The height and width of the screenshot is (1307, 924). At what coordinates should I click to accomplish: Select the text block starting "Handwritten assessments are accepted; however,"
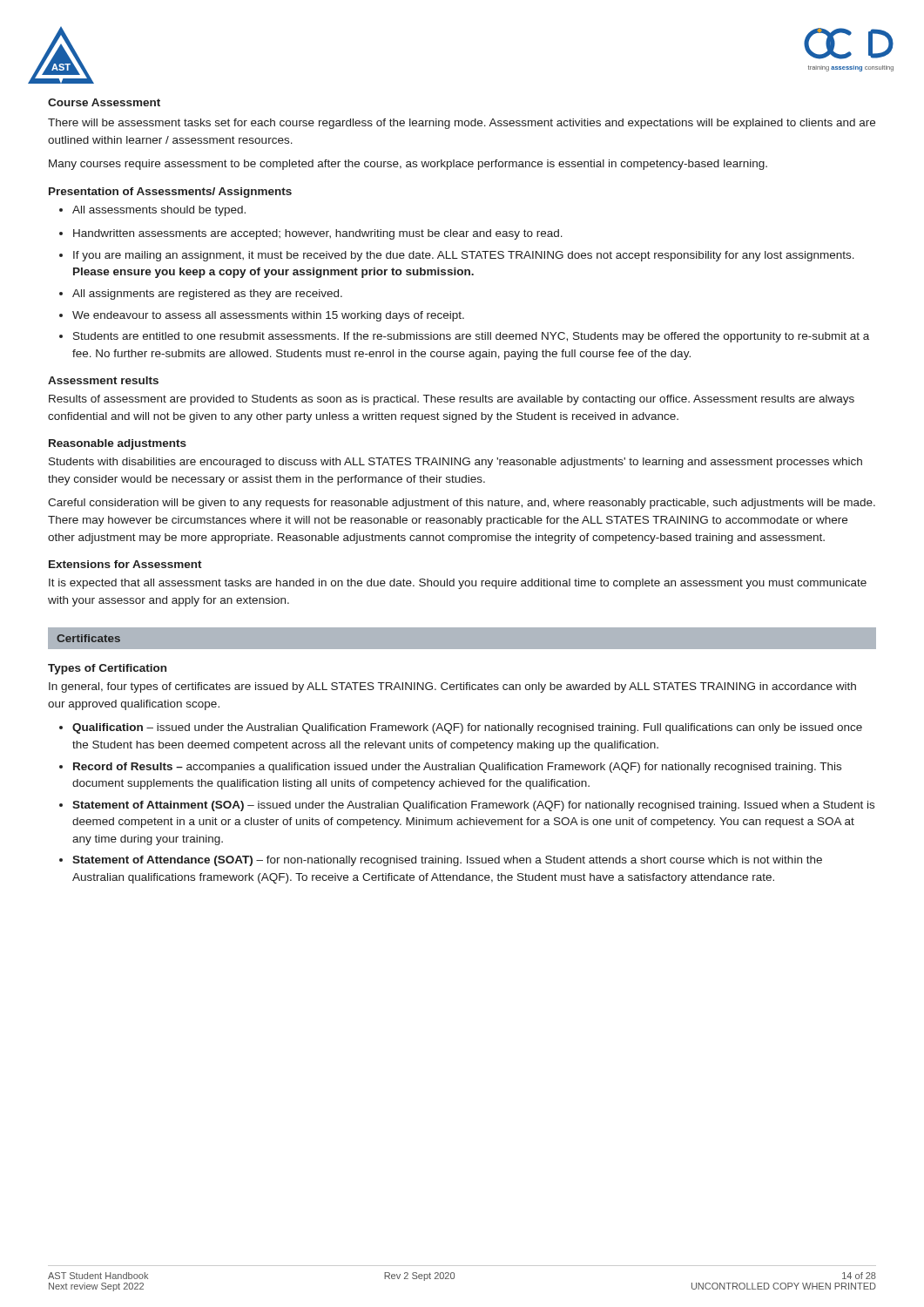click(x=462, y=234)
